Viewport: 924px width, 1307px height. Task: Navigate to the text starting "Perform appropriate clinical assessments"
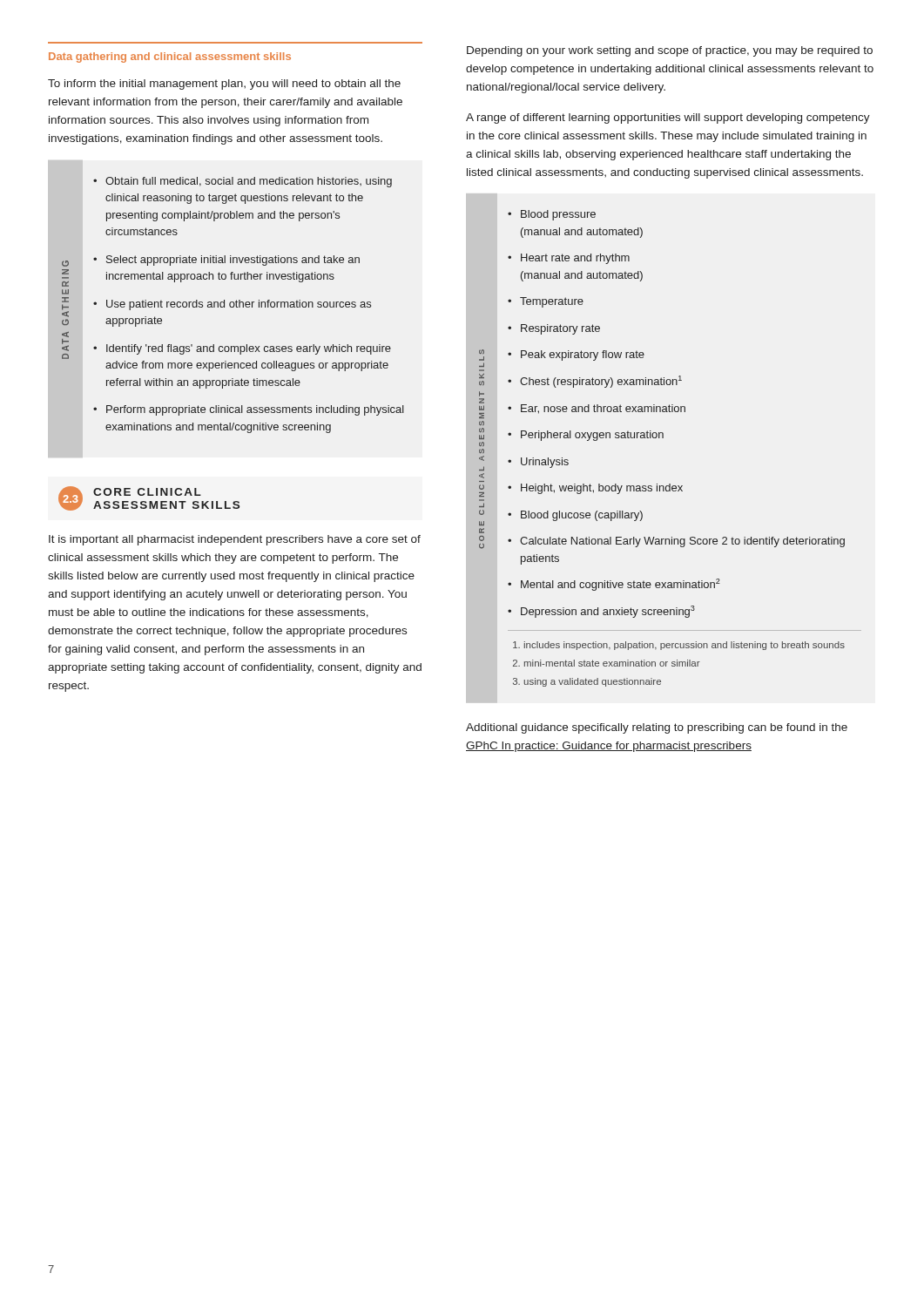255,418
